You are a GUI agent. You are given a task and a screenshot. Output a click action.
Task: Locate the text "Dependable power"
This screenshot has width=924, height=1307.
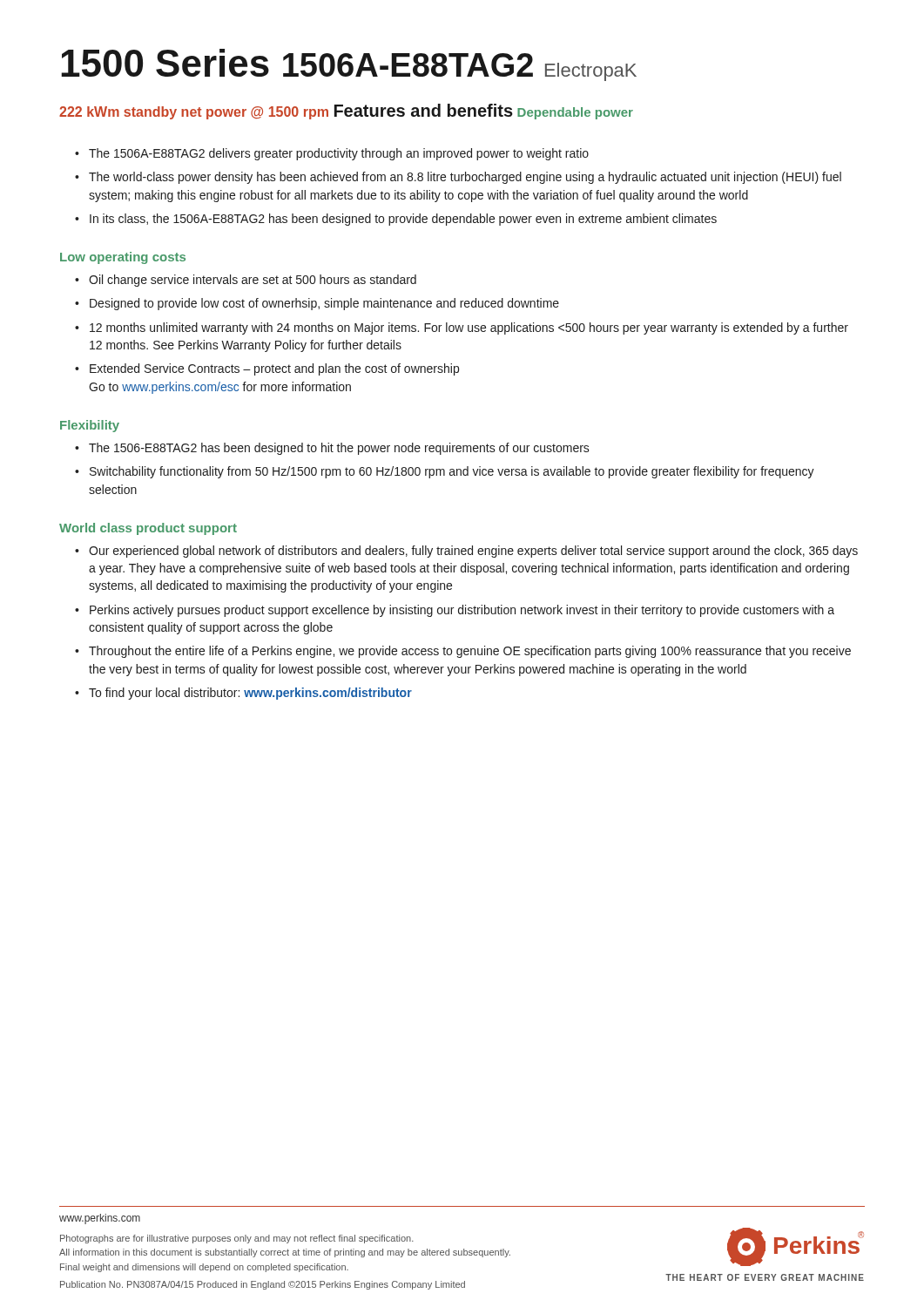[x=575, y=112]
